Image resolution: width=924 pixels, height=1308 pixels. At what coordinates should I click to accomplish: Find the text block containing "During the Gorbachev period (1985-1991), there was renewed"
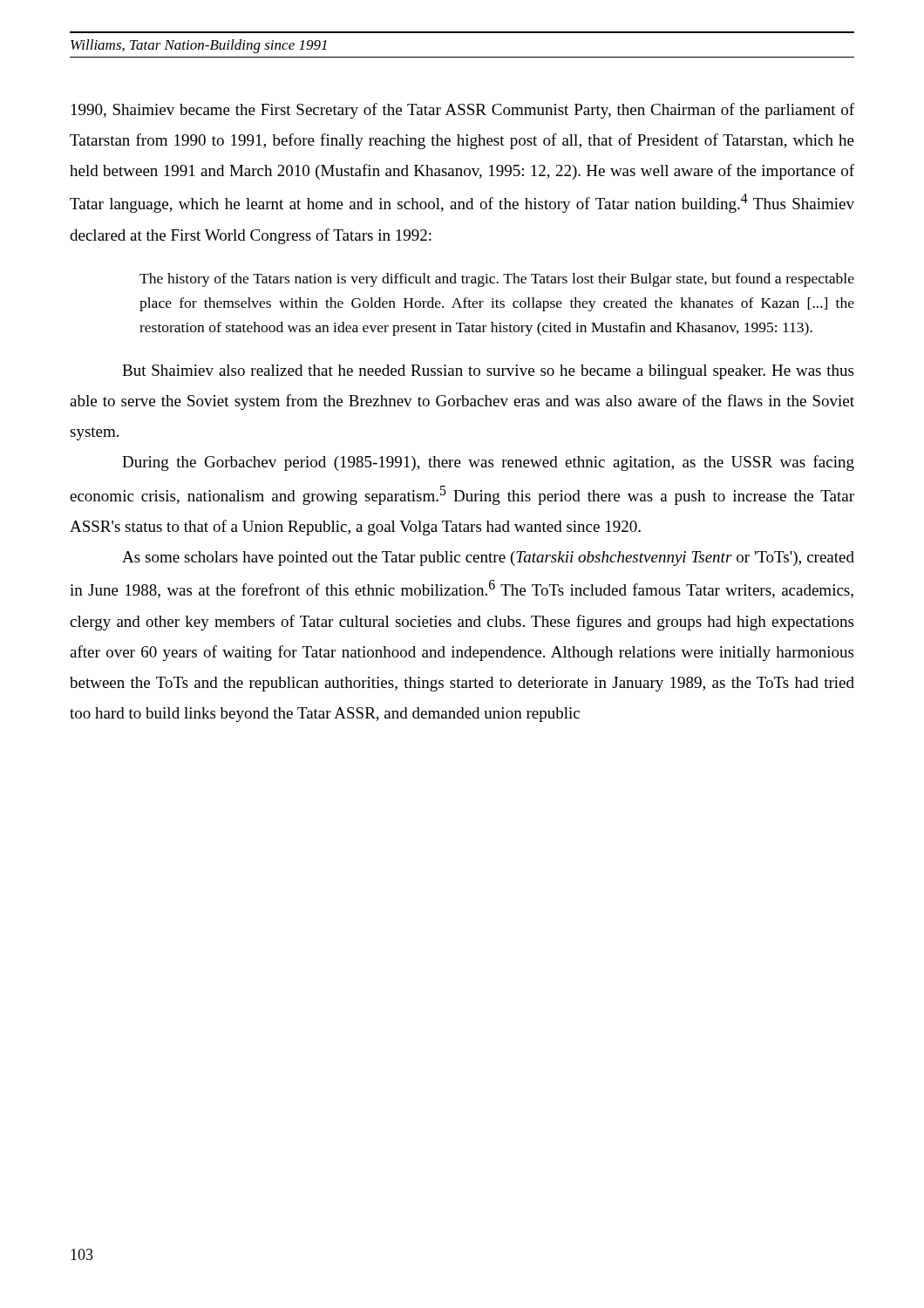tap(462, 494)
